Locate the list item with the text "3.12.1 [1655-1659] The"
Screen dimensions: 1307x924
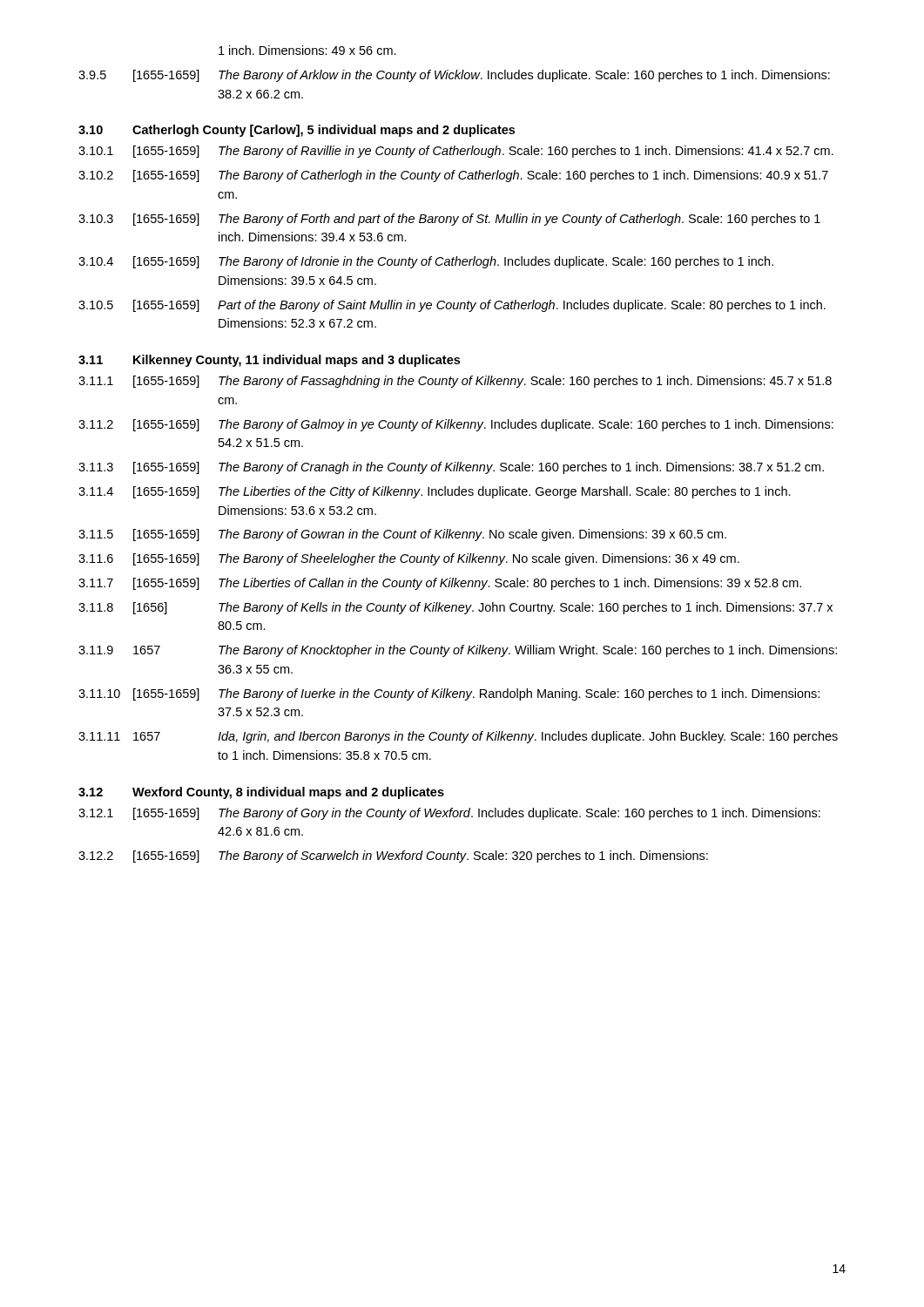pyautogui.click(x=462, y=823)
